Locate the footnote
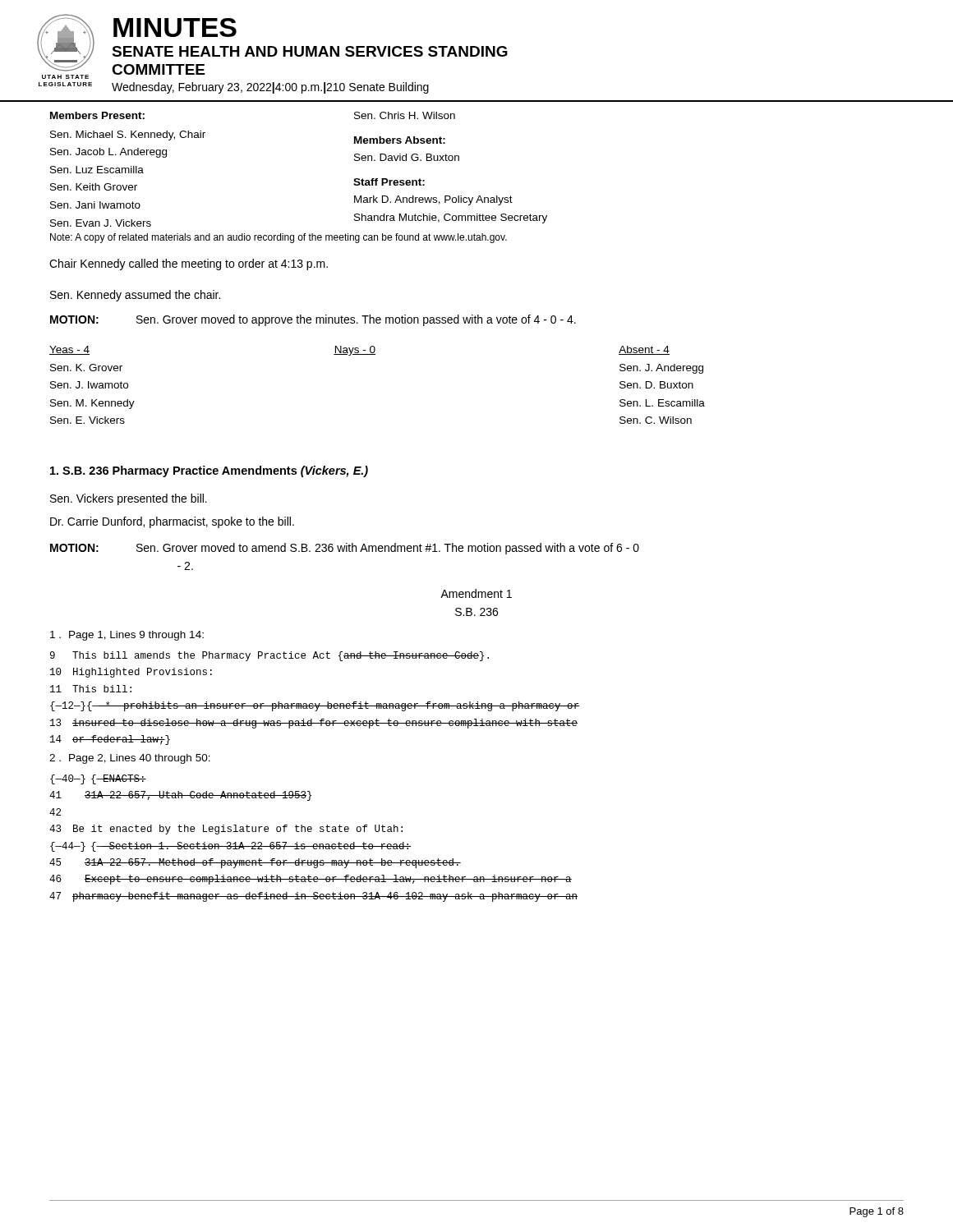The image size is (953, 1232). click(278, 237)
